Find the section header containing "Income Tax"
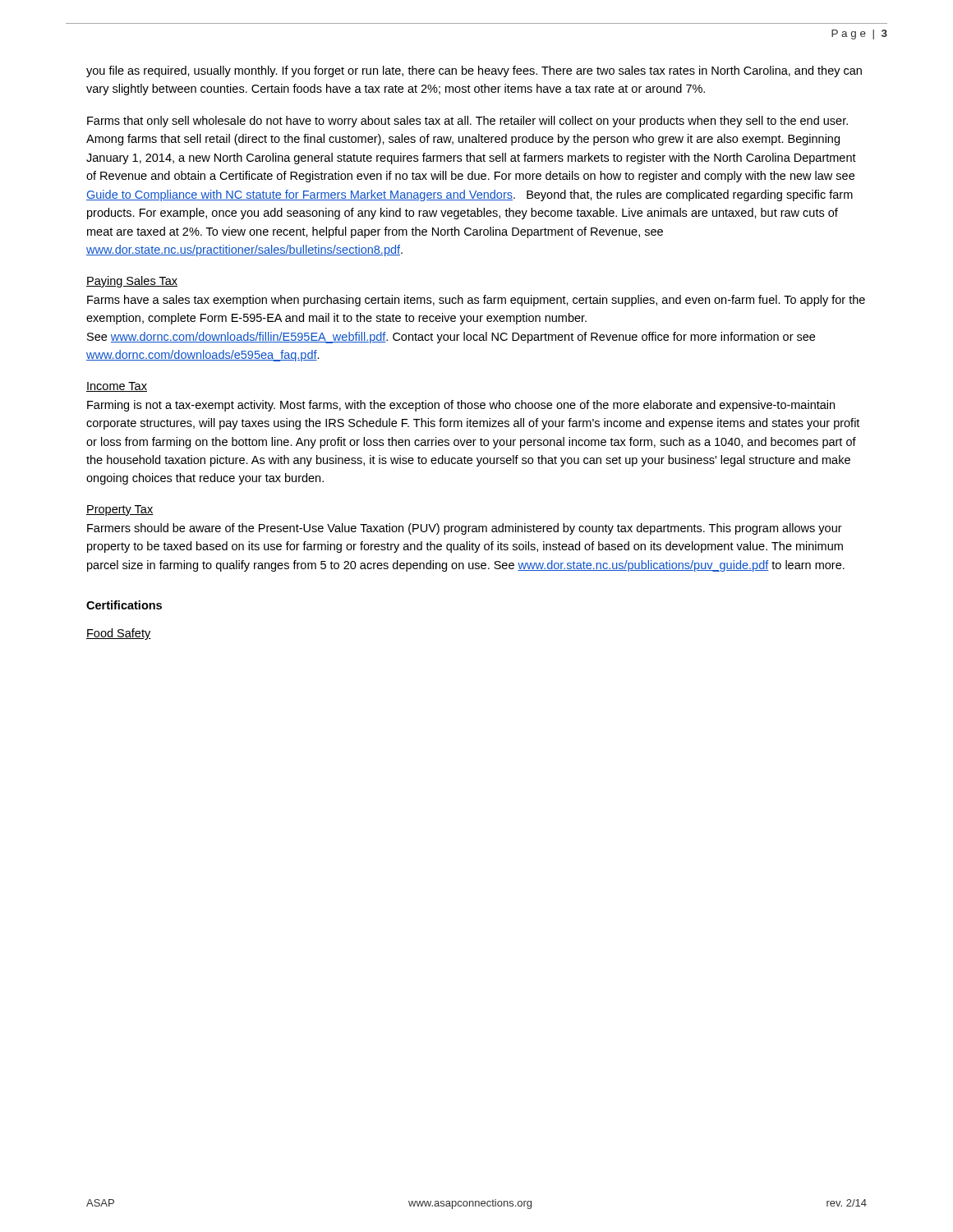The image size is (953, 1232). [117, 386]
